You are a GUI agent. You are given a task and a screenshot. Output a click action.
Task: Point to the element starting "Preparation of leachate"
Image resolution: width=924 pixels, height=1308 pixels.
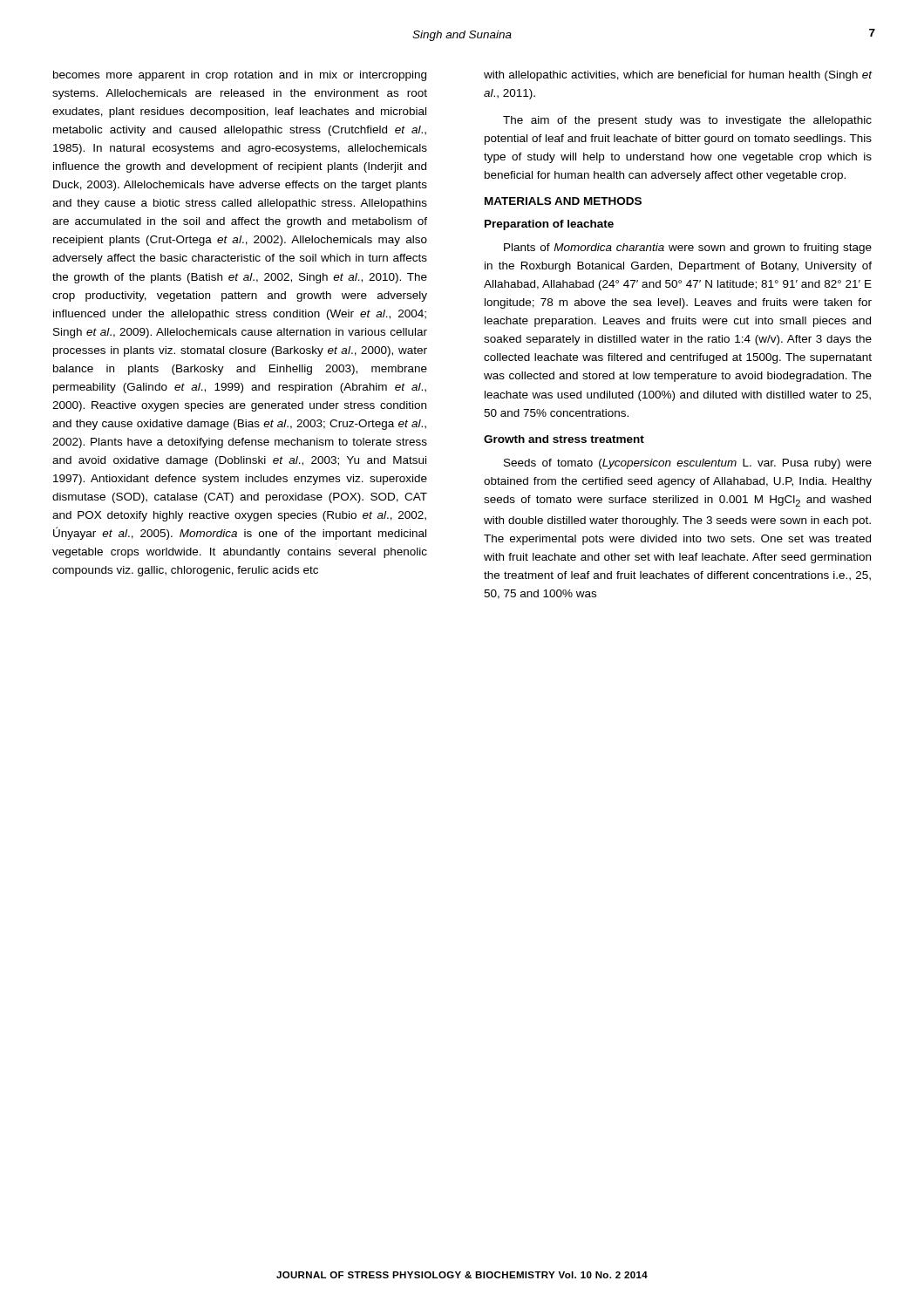549,224
